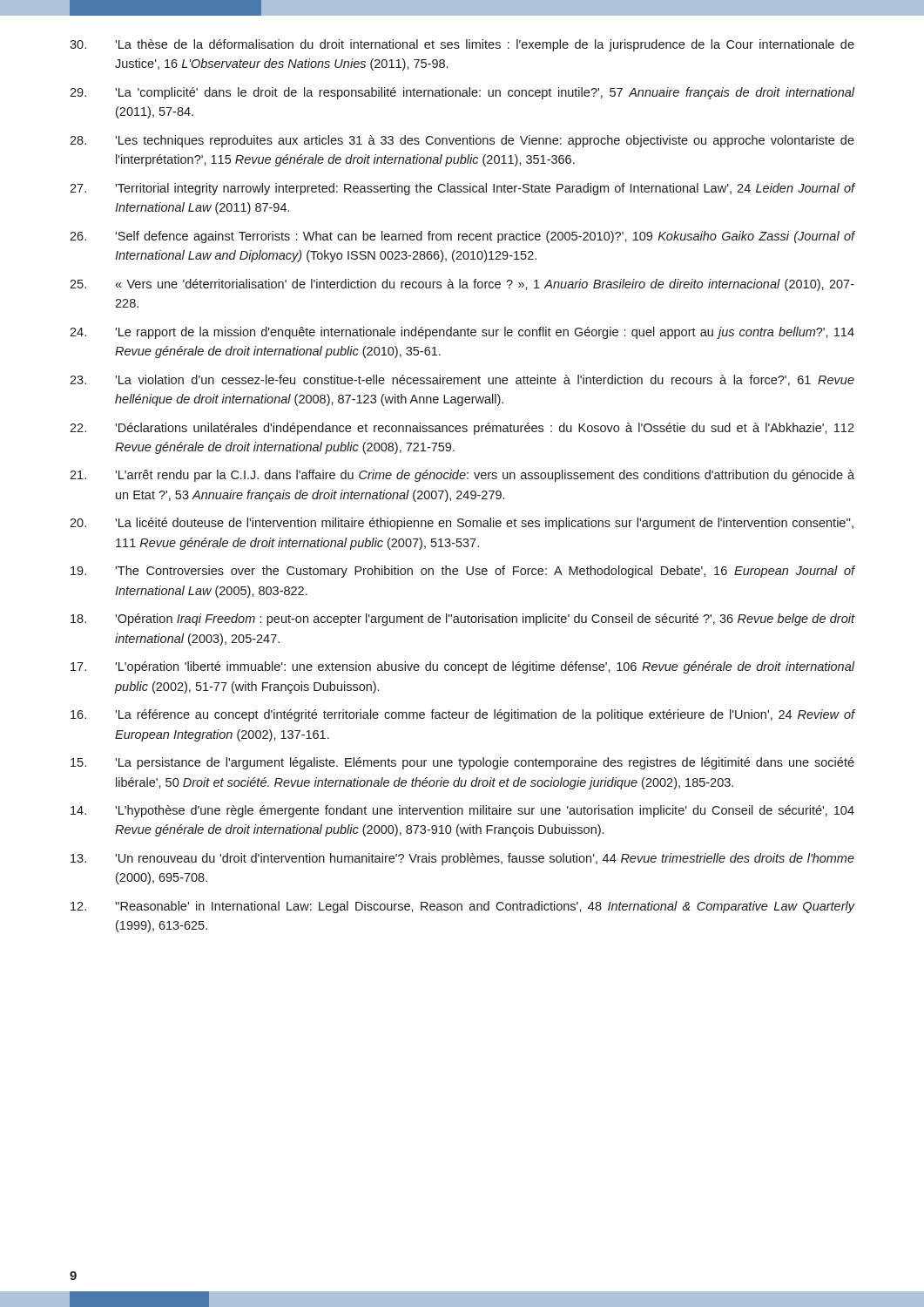The width and height of the screenshot is (924, 1307).
Task: Navigate to the text block starting "22. 'Déclarations unilatérales d'indépendance et reconnaissances prématurées :"
Action: point(462,437)
